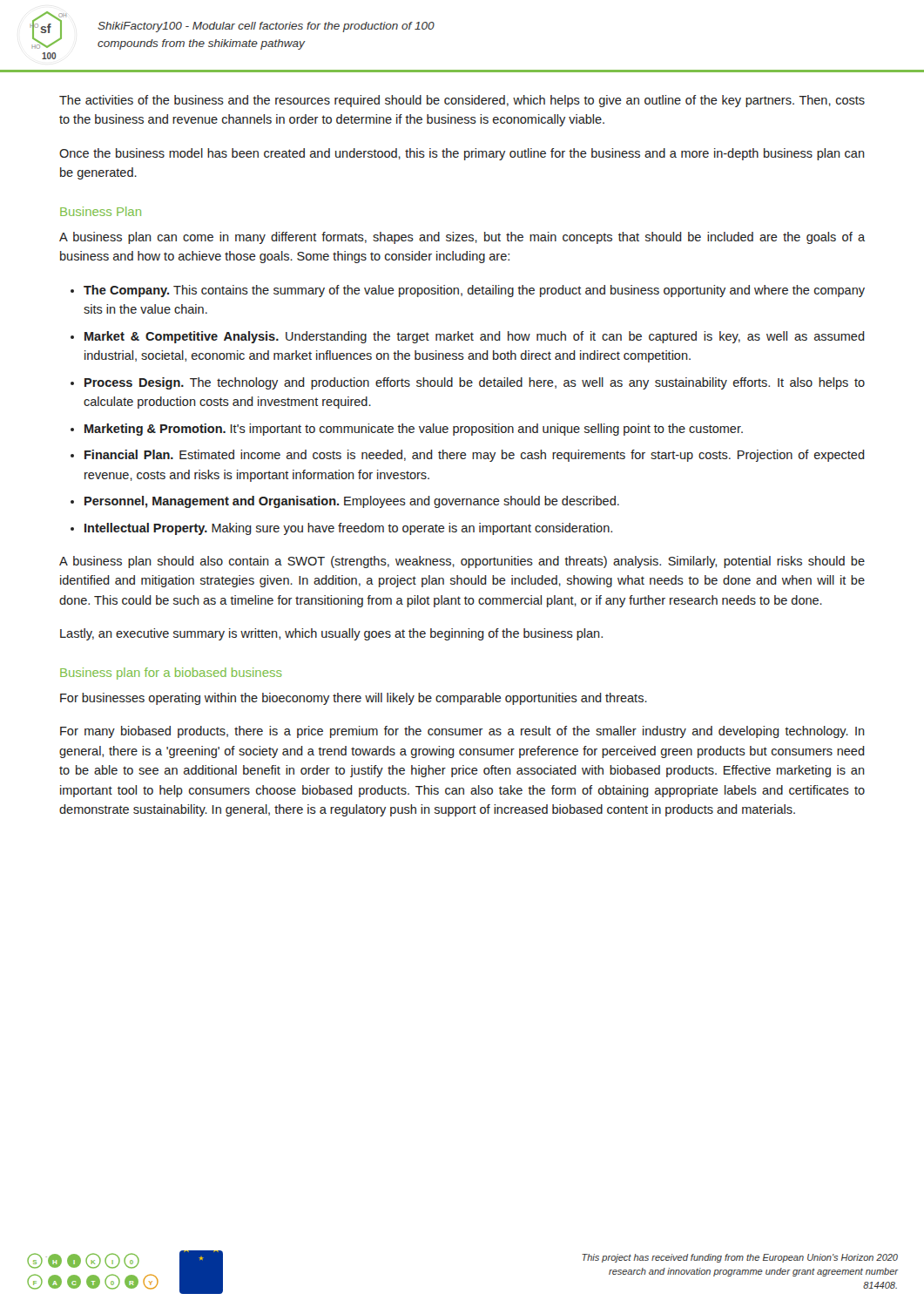Point to the element starting "A business plan can come in many"
Screen dimensions: 1307x924
462,247
